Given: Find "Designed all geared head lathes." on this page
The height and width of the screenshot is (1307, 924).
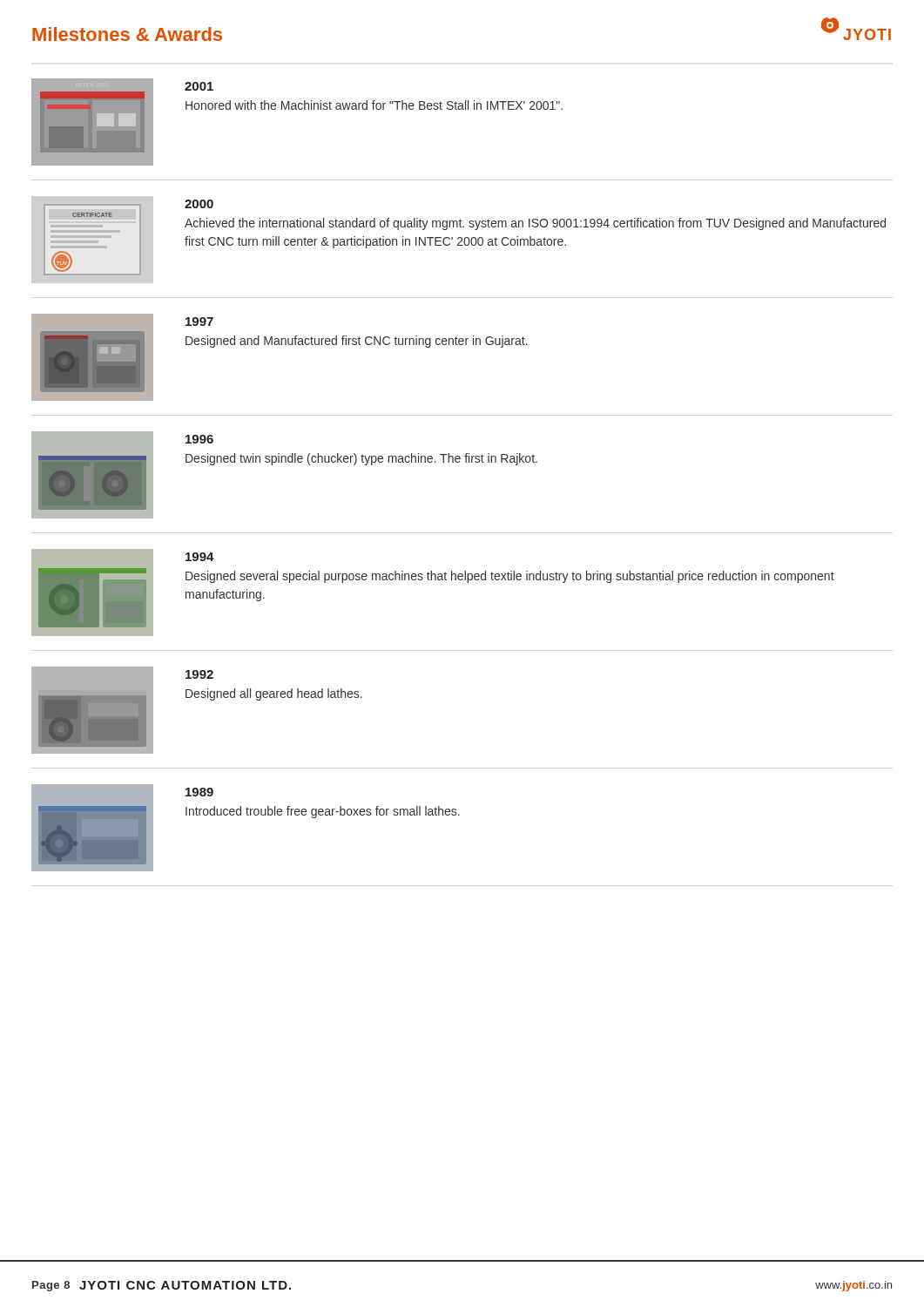Looking at the screenshot, I should [x=274, y=694].
